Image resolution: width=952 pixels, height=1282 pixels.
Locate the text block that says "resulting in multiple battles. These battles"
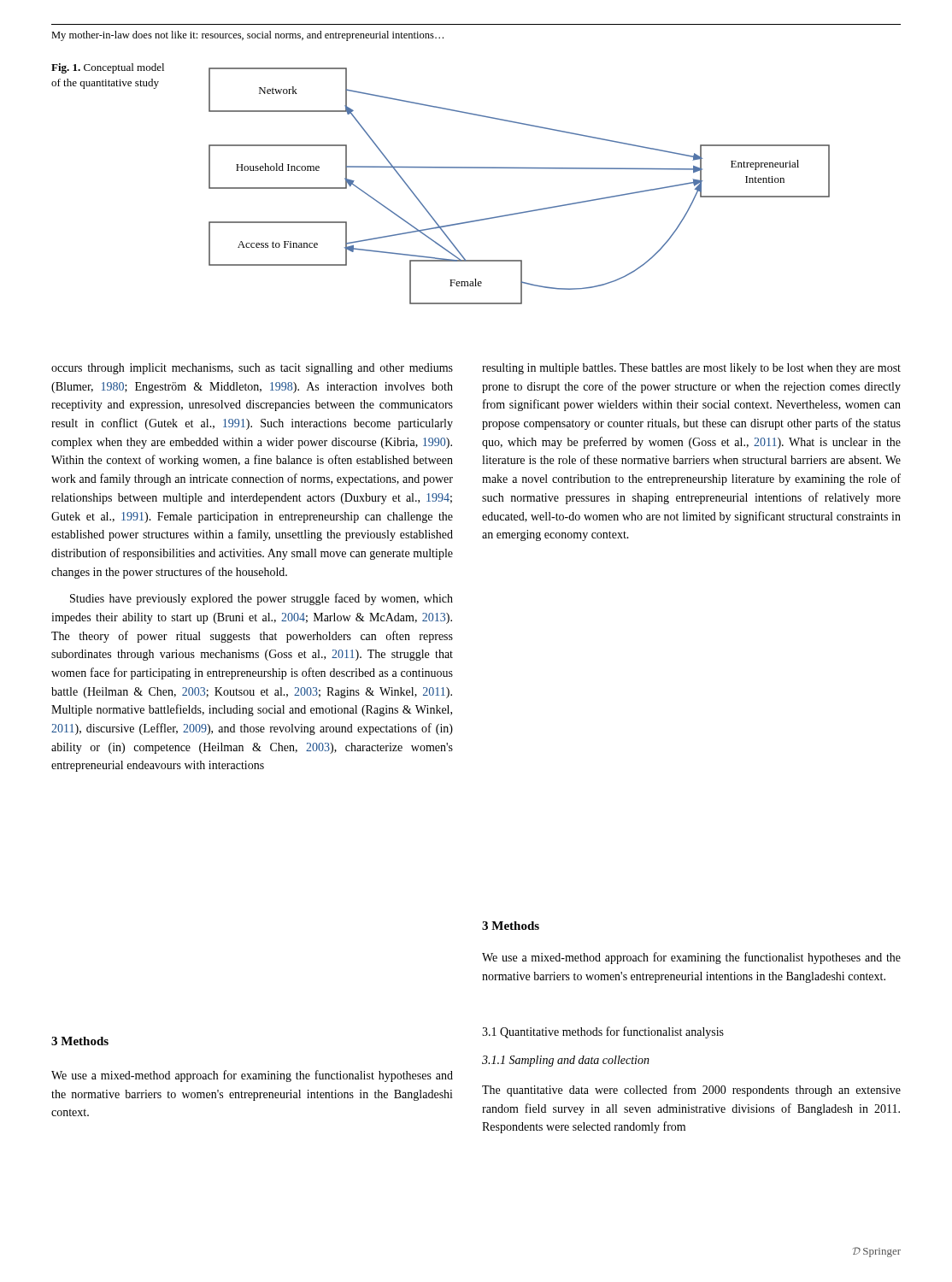(x=691, y=452)
